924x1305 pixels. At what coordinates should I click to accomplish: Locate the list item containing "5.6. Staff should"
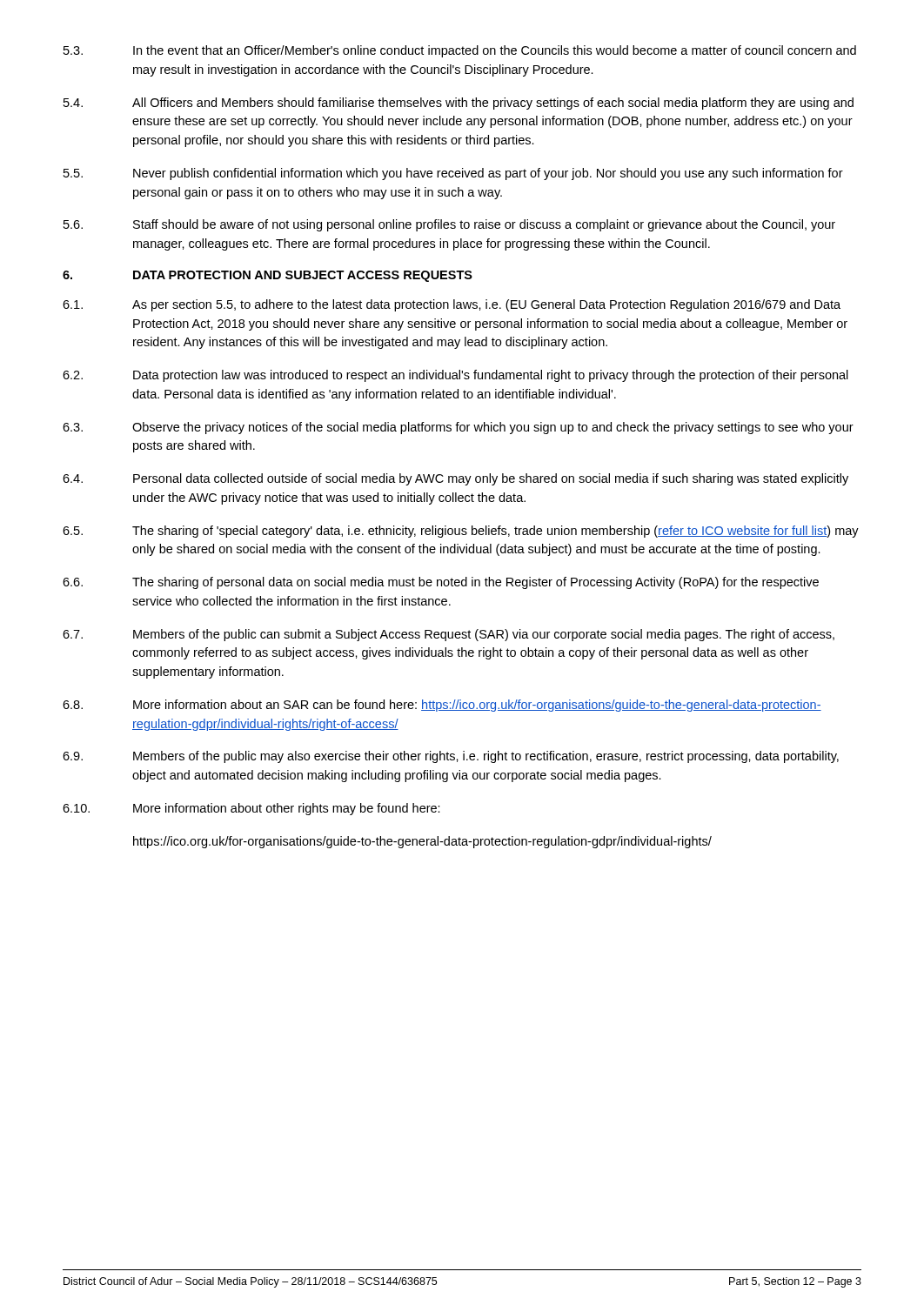coord(462,235)
